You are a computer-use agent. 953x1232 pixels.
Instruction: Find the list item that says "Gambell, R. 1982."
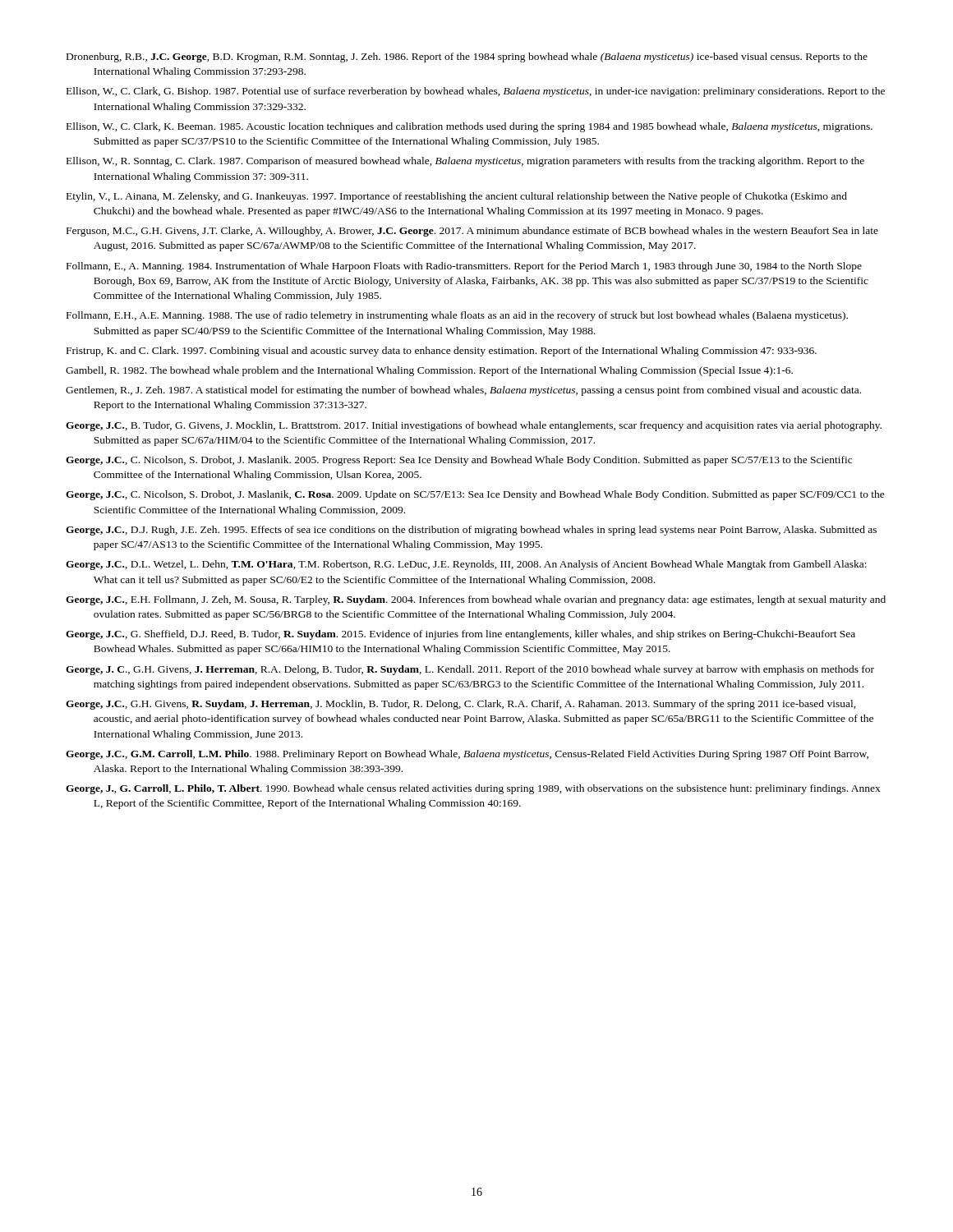pos(430,370)
